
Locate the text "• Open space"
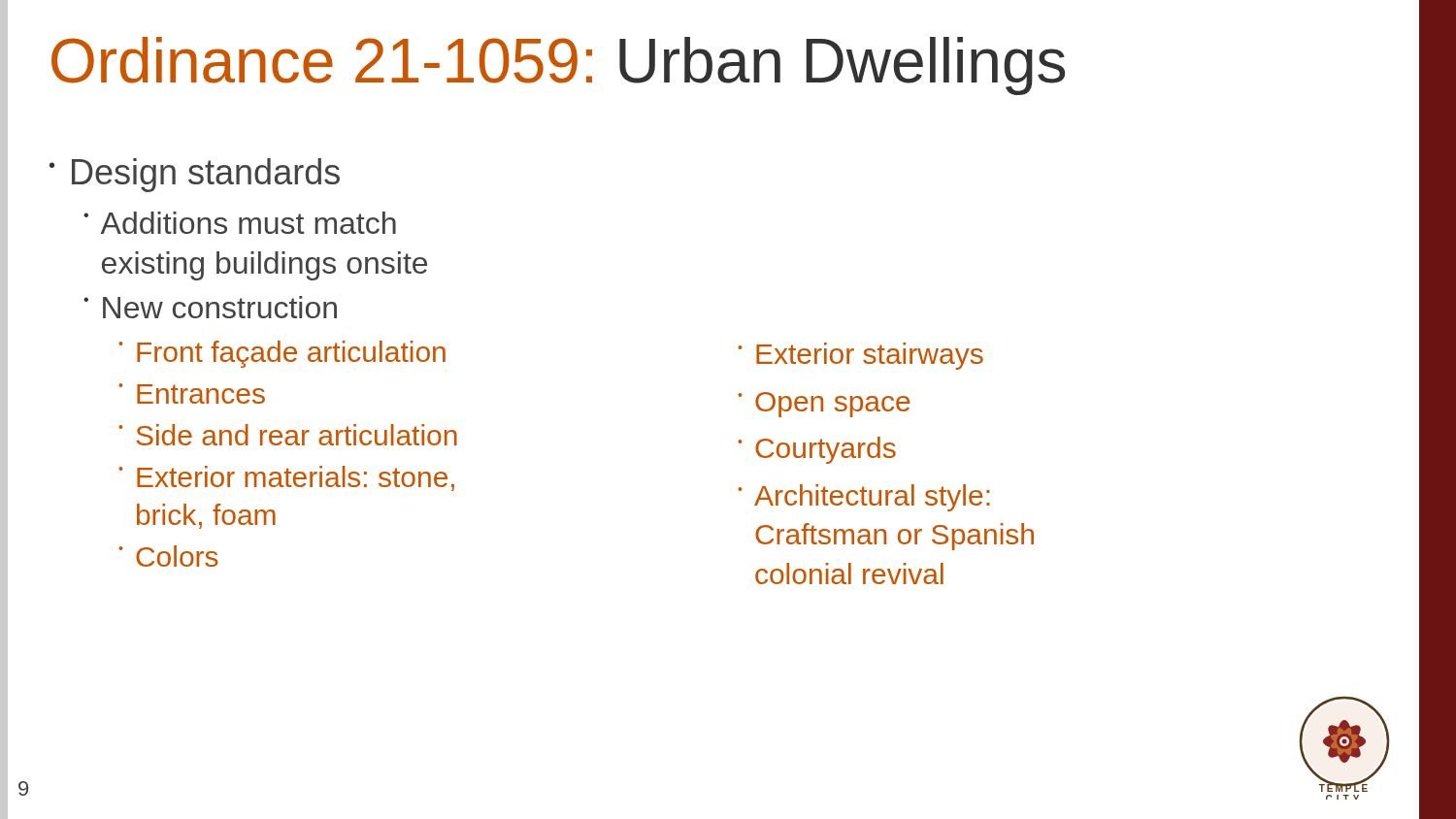[824, 401]
